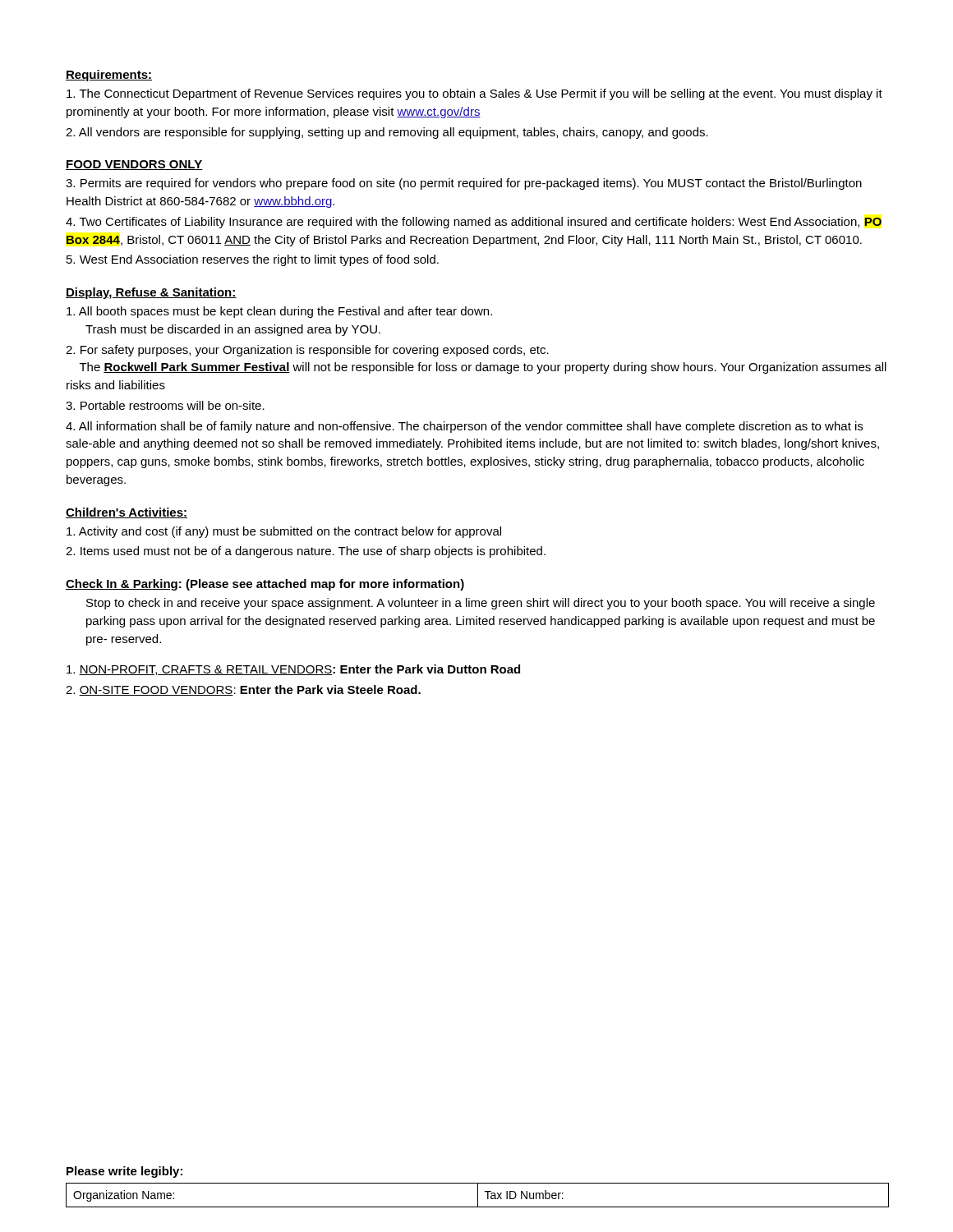Navigate to the text block starting "Check In & Parking: (Please see"

[265, 584]
